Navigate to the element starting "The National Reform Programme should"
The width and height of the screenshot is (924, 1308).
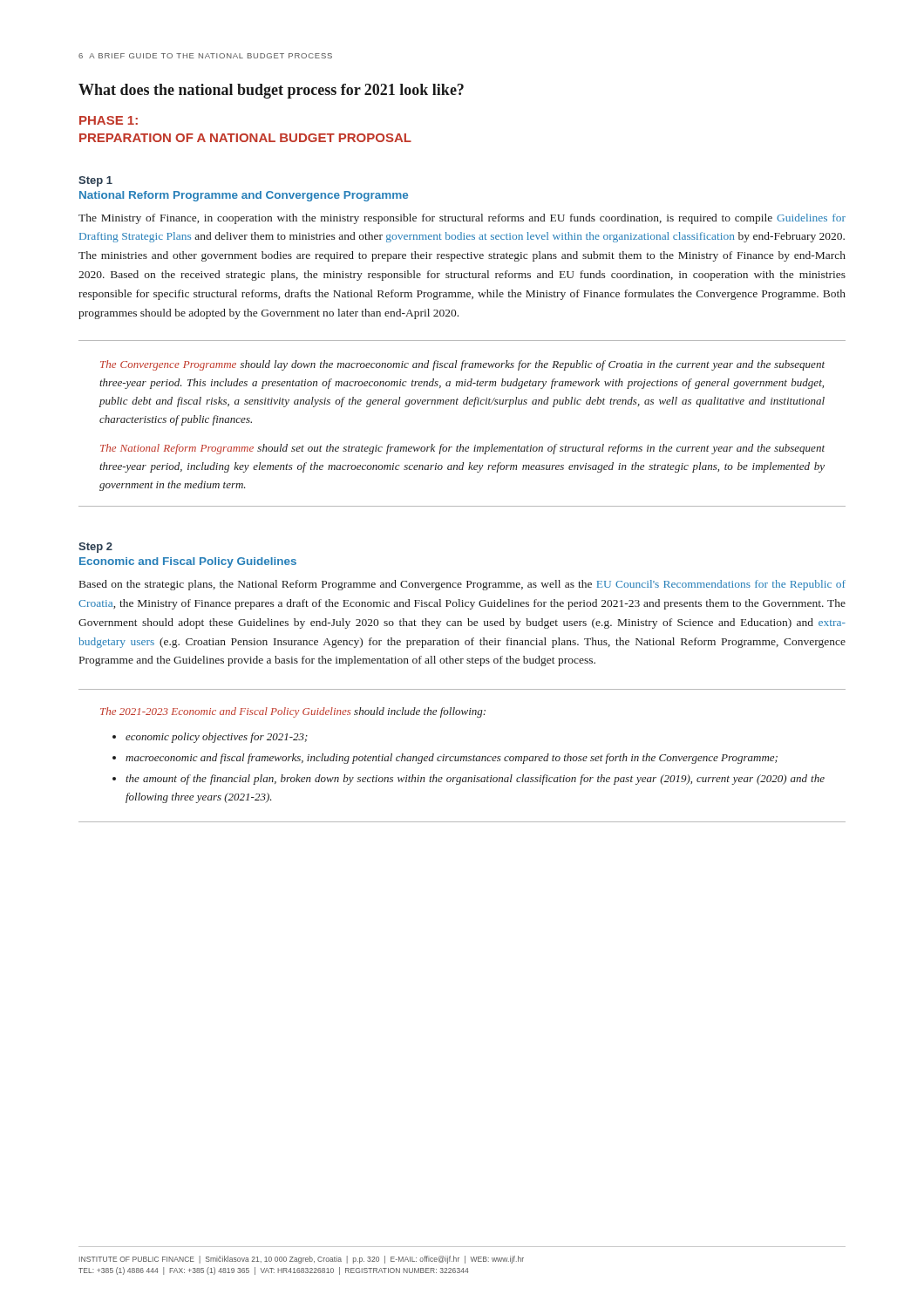(462, 466)
